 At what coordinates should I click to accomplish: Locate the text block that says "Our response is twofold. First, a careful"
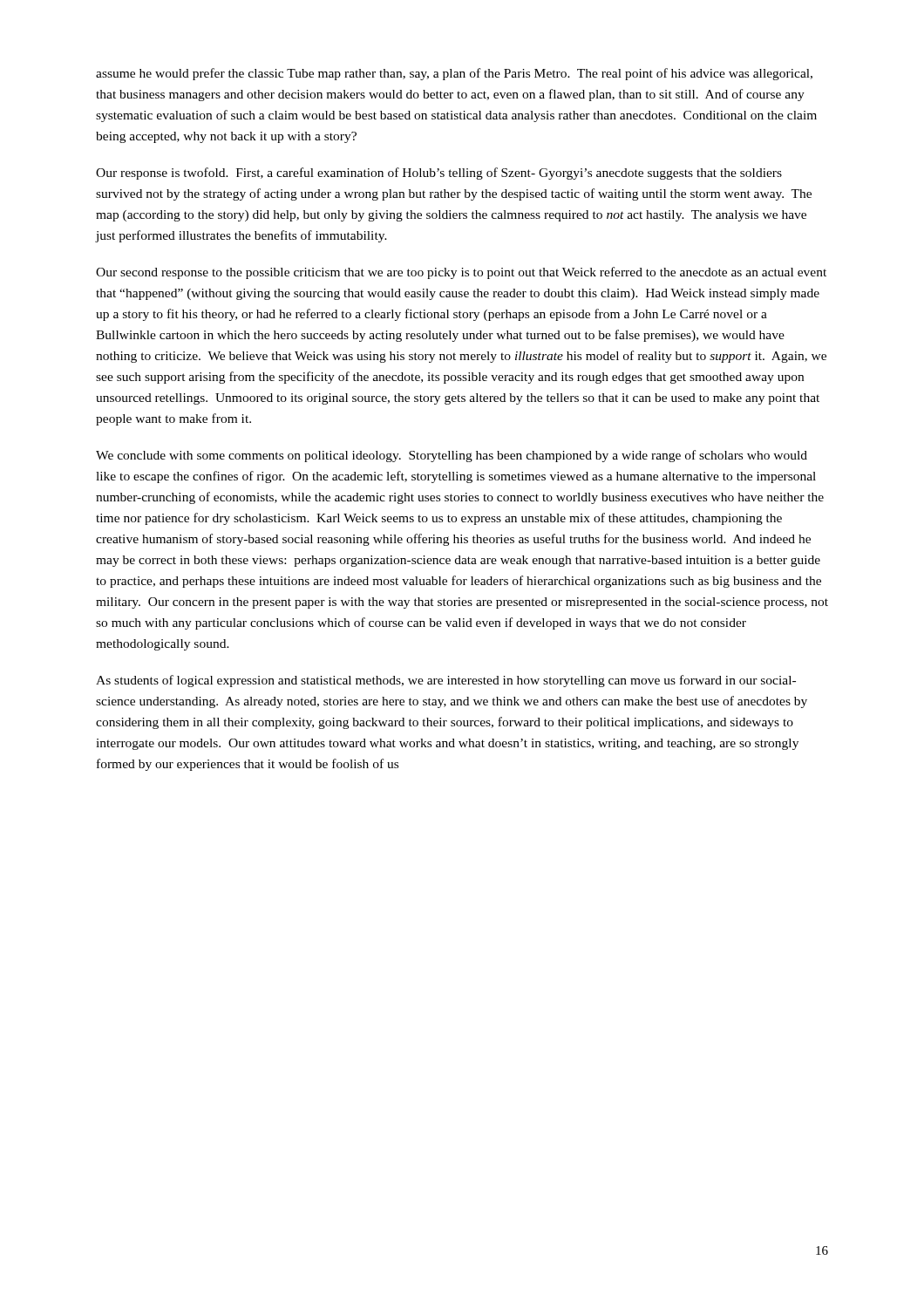click(x=454, y=204)
